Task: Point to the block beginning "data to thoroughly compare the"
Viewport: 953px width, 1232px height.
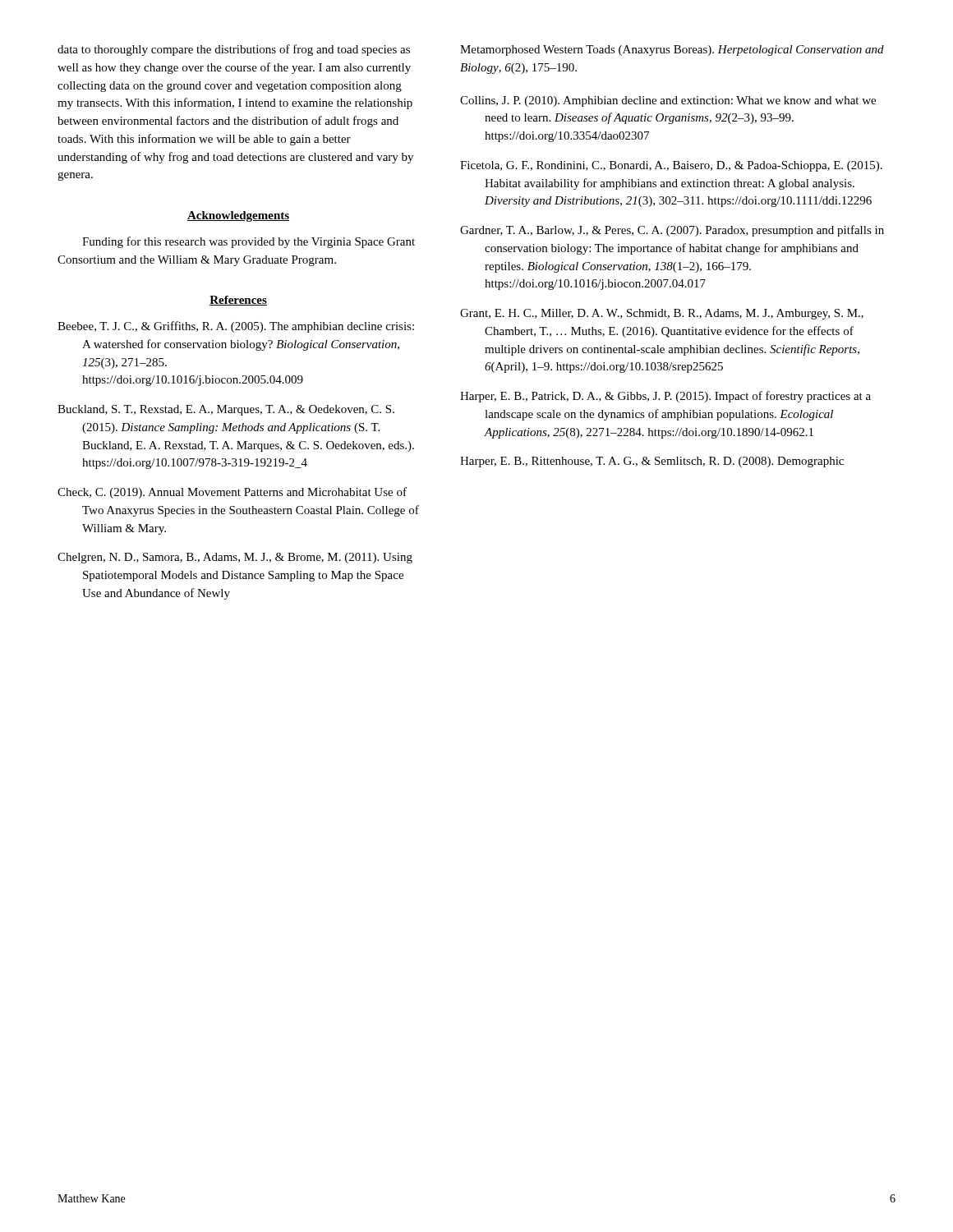Action: point(236,112)
